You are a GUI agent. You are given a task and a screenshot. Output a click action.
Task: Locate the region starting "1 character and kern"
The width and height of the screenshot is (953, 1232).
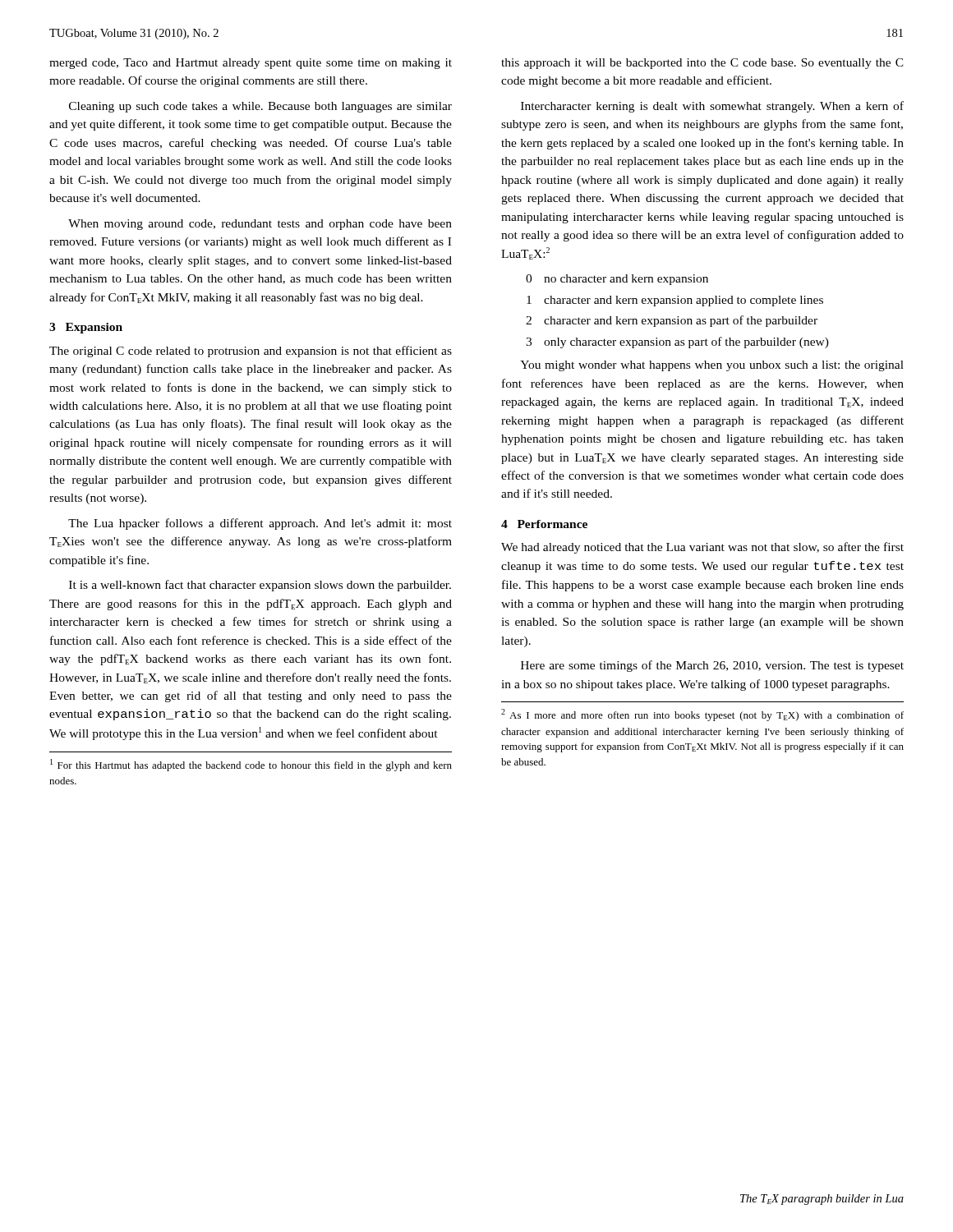(715, 300)
